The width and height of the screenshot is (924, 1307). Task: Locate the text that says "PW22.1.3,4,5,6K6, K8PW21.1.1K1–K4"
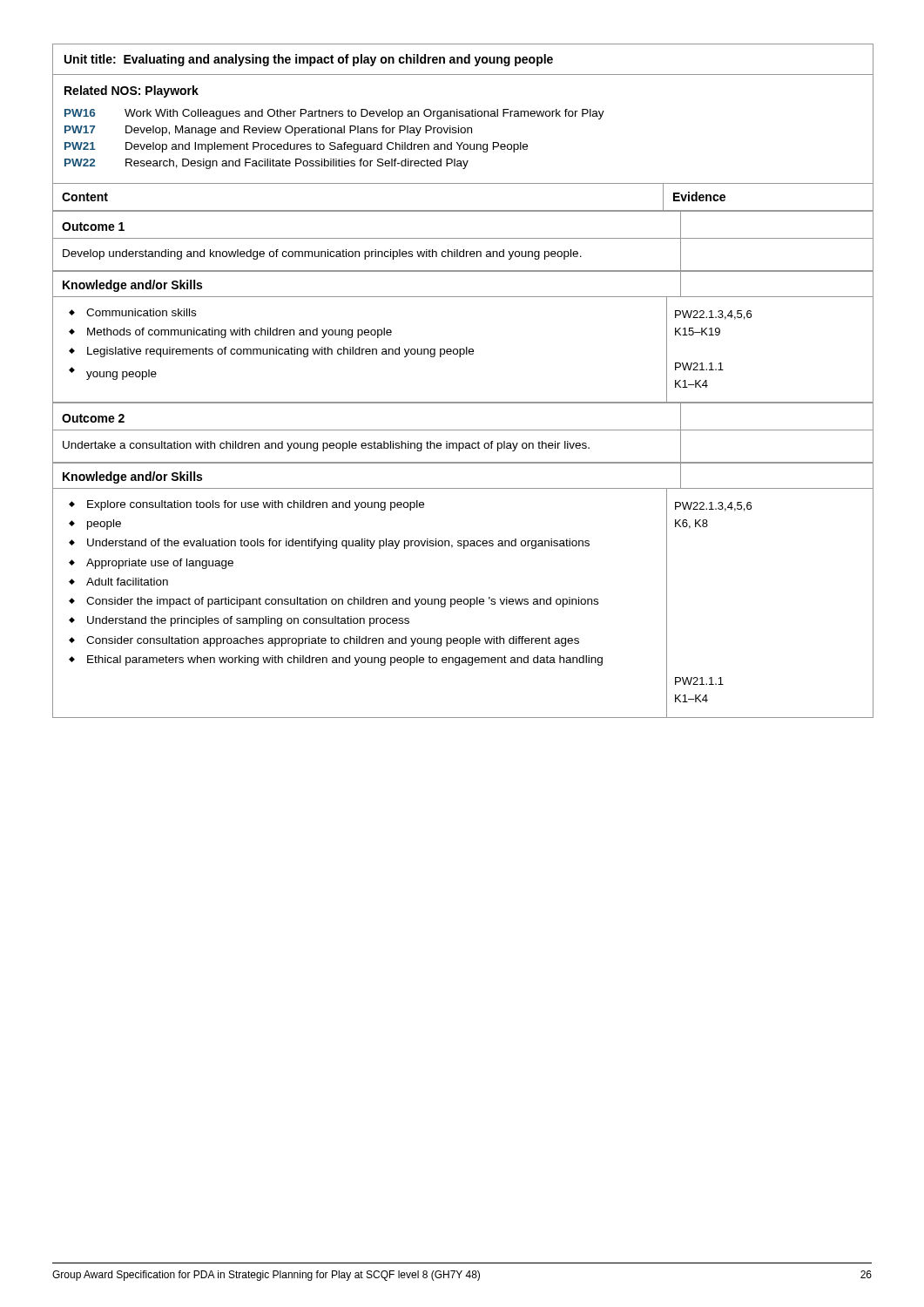pyautogui.click(x=713, y=507)
